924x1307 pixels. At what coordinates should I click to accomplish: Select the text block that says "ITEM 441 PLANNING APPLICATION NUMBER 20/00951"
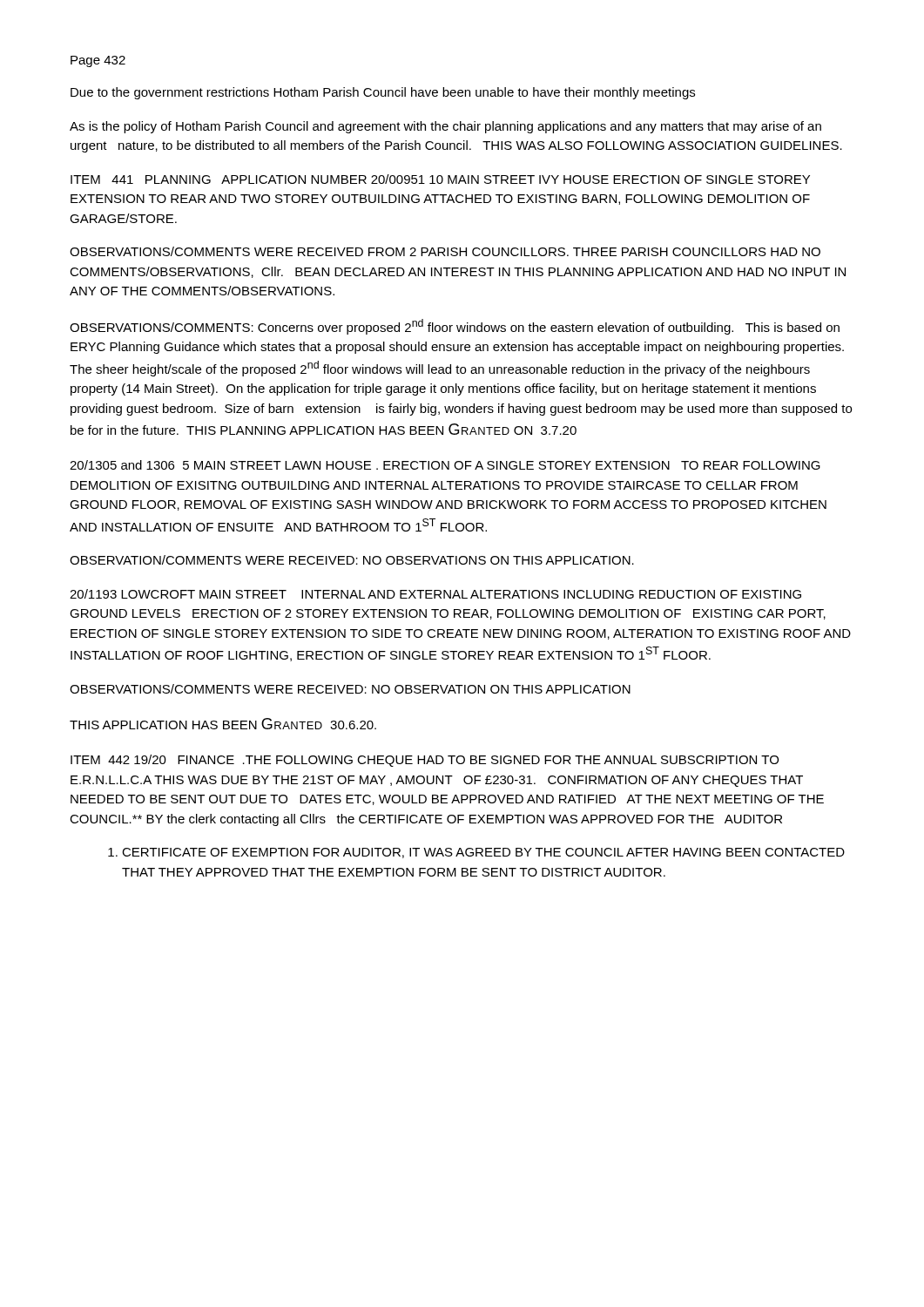440,198
